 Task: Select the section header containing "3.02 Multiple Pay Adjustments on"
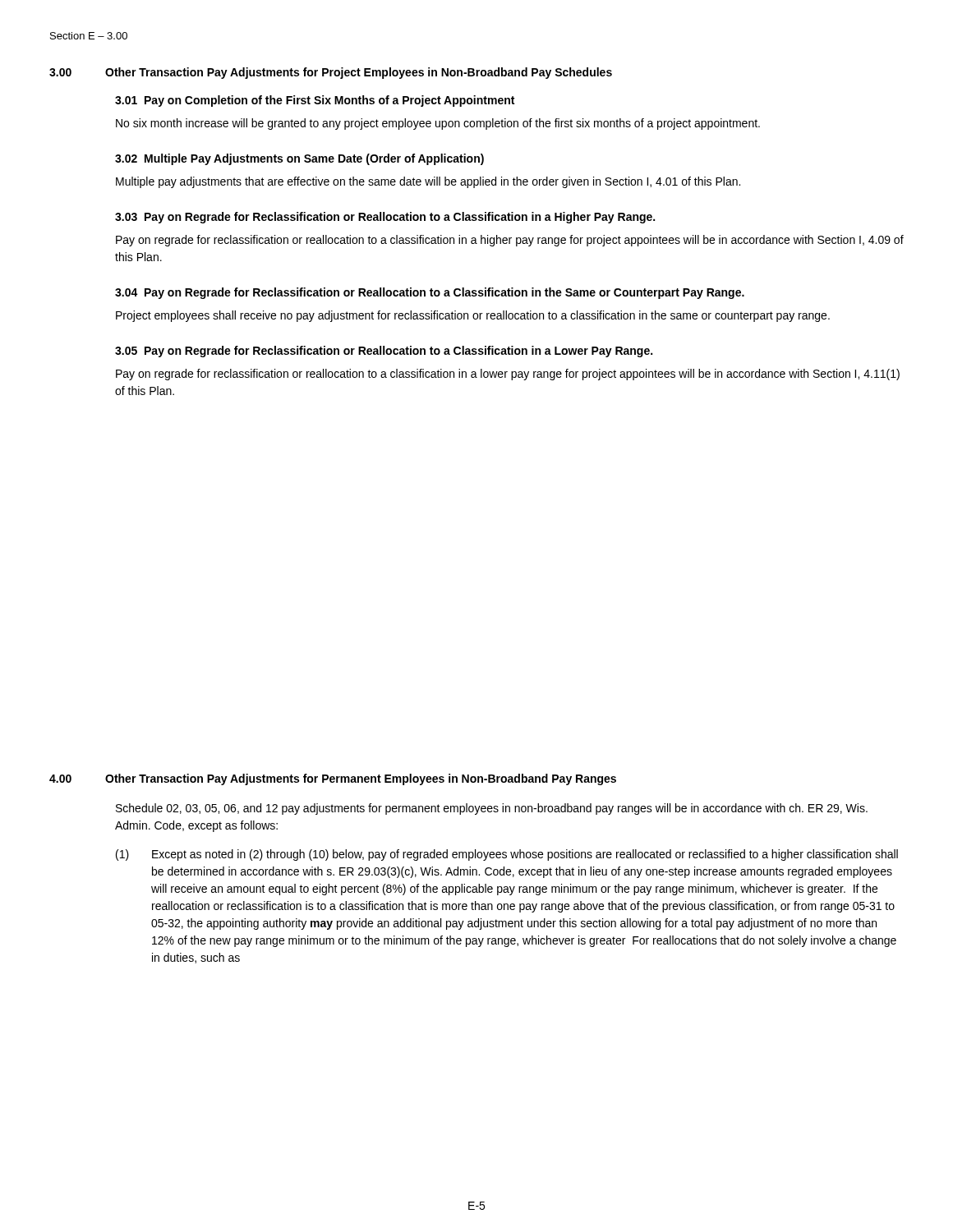300,158
